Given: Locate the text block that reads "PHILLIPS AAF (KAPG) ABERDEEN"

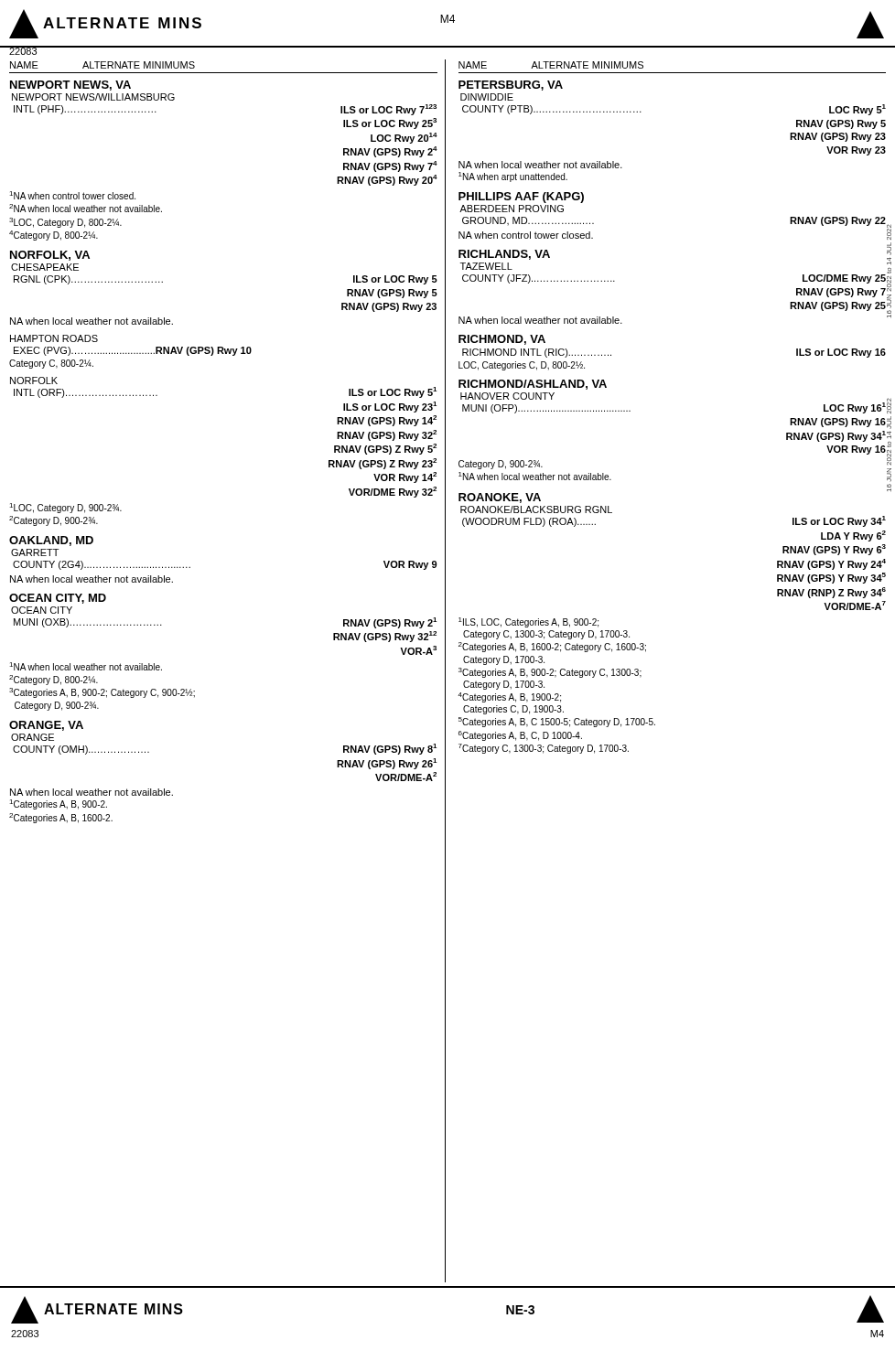Looking at the screenshot, I should click(521, 198).
